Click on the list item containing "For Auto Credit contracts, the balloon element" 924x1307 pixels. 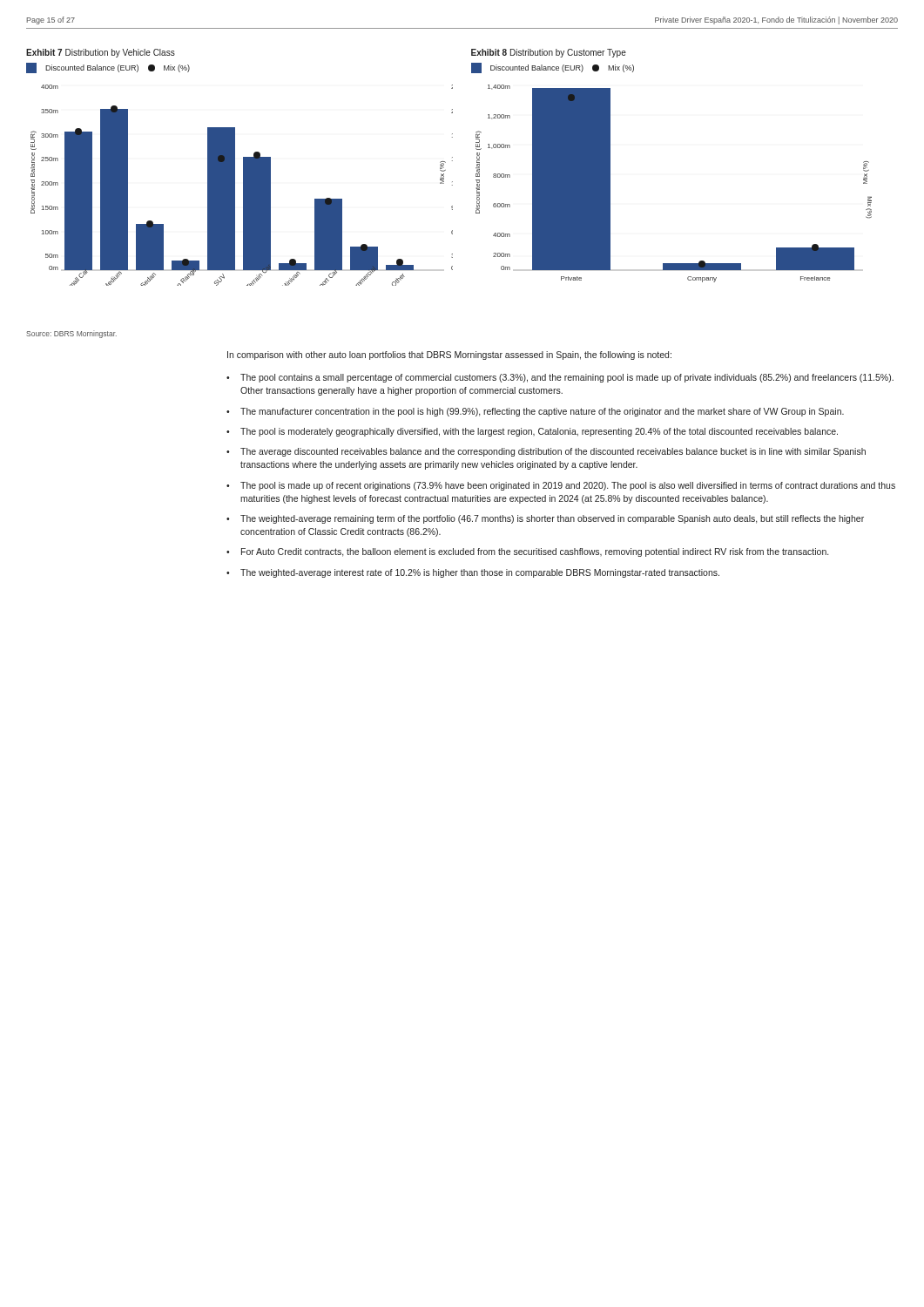[535, 552]
